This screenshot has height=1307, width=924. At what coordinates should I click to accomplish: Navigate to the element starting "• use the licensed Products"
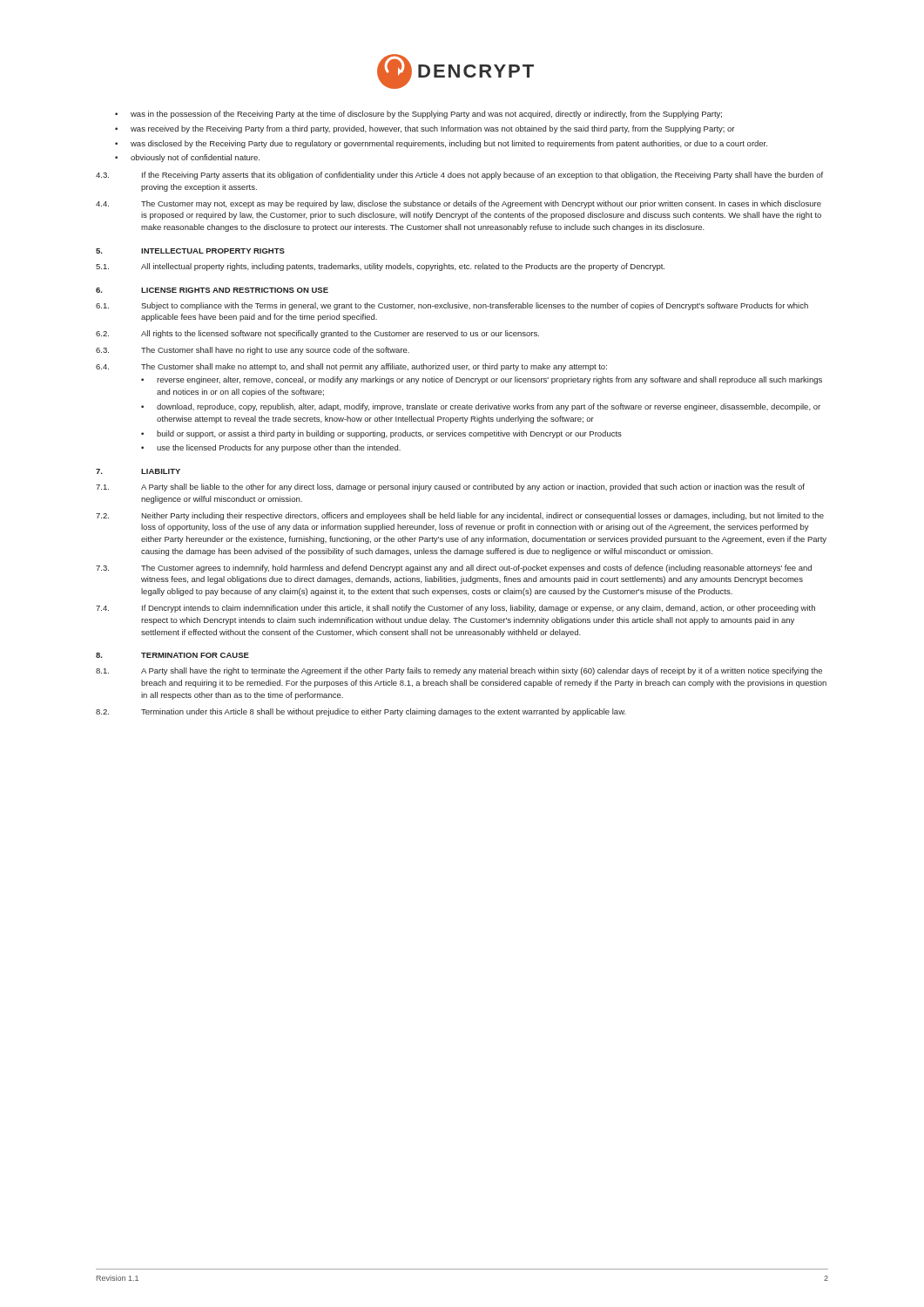click(271, 448)
